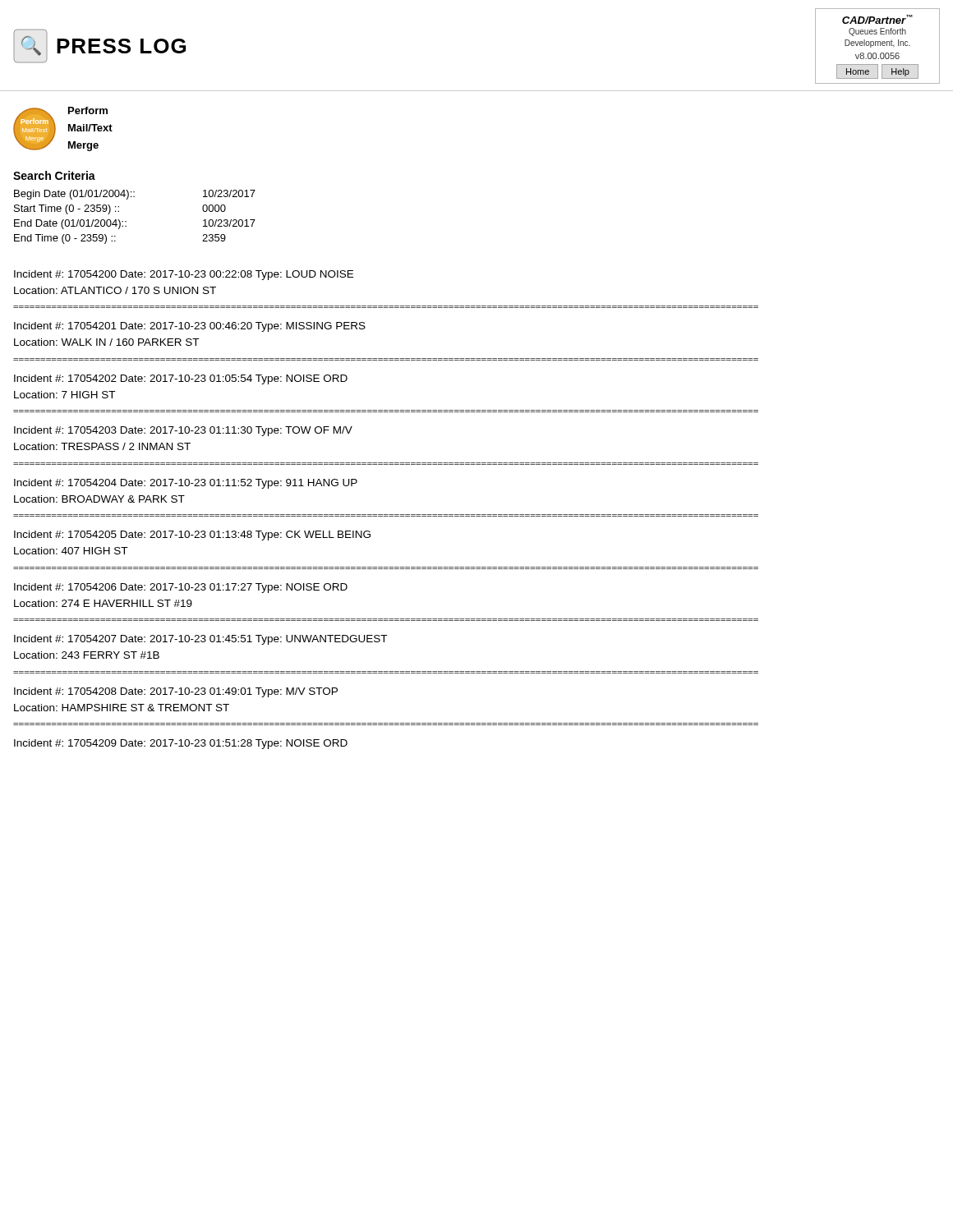This screenshot has width=953, height=1232.
Task: Navigate to the region starting "Incident #: 17054208 Date:"
Action: (x=176, y=699)
